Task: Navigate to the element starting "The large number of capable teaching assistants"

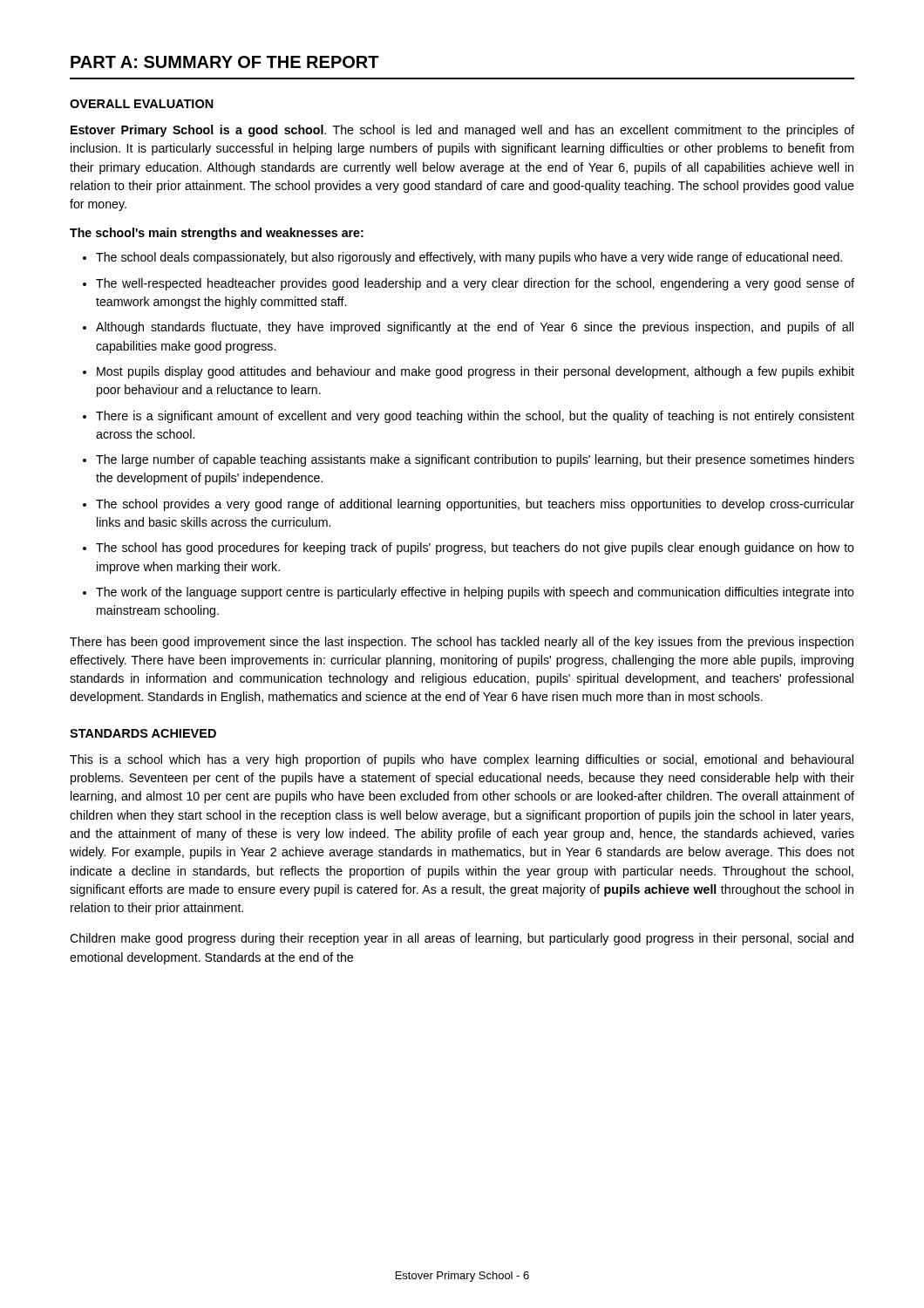Action: 475,469
